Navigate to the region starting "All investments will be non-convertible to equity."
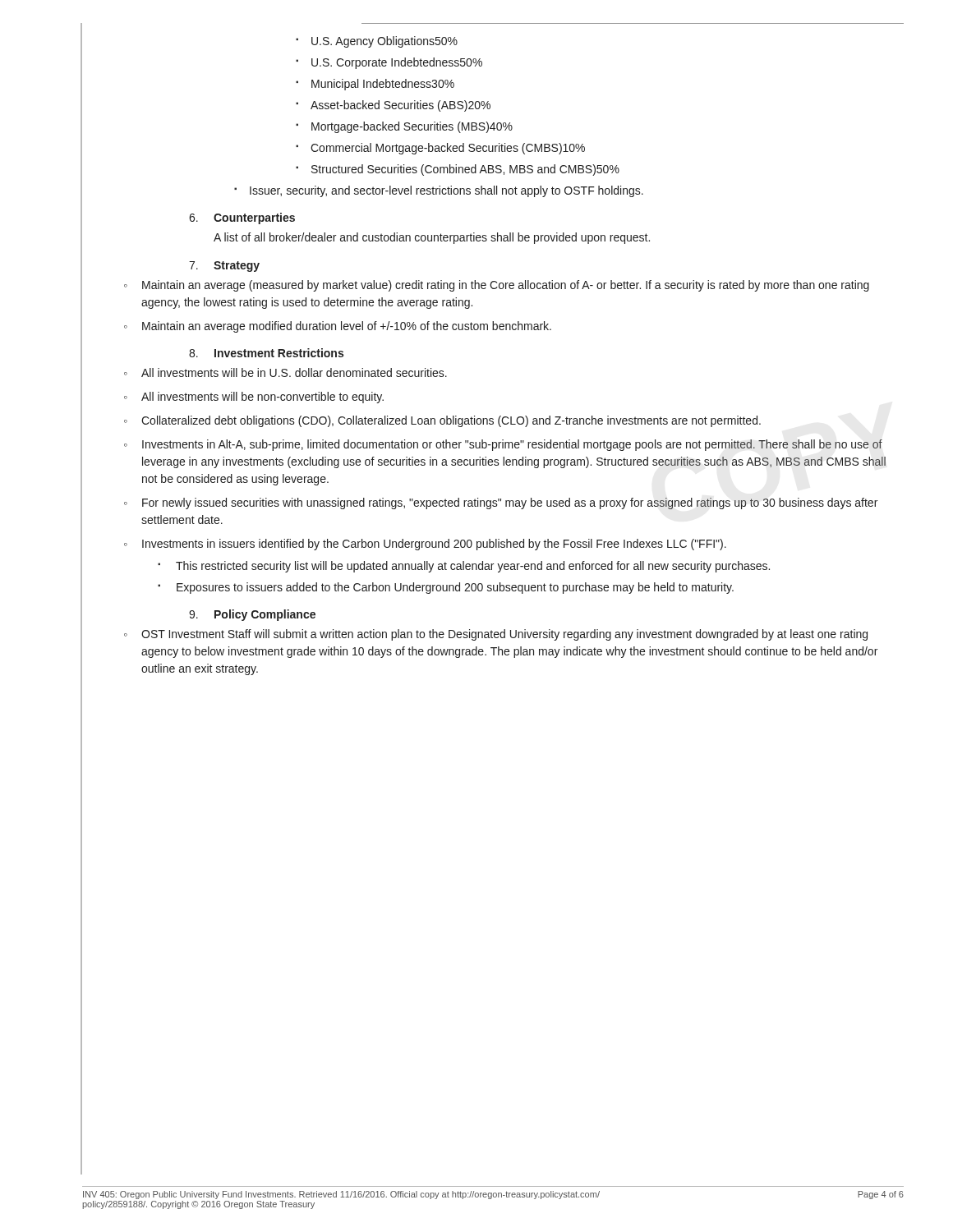 click(254, 398)
